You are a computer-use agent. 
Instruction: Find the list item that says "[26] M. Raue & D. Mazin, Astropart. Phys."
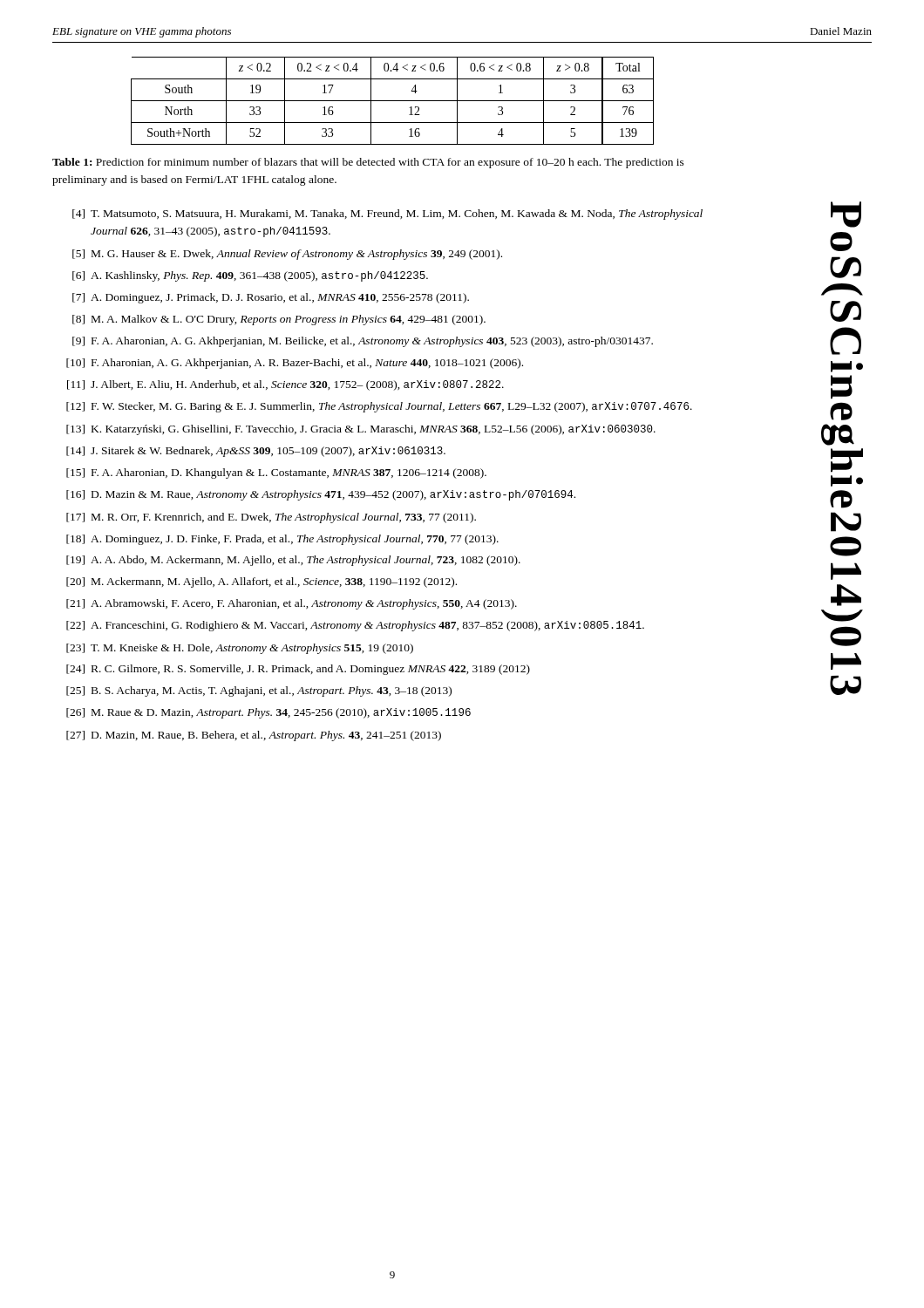click(x=392, y=713)
